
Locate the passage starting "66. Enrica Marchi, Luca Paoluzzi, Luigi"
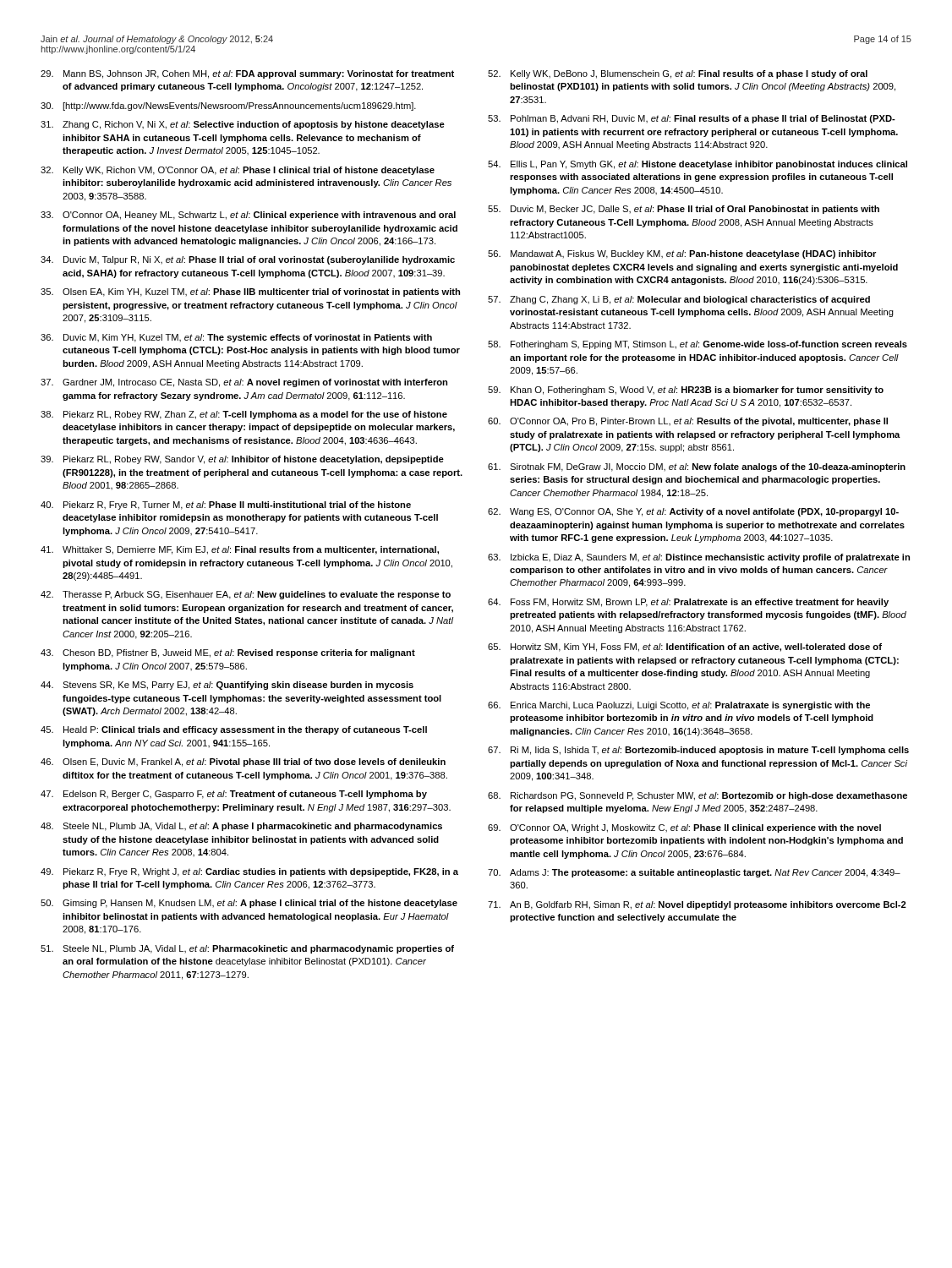pyautogui.click(x=700, y=719)
